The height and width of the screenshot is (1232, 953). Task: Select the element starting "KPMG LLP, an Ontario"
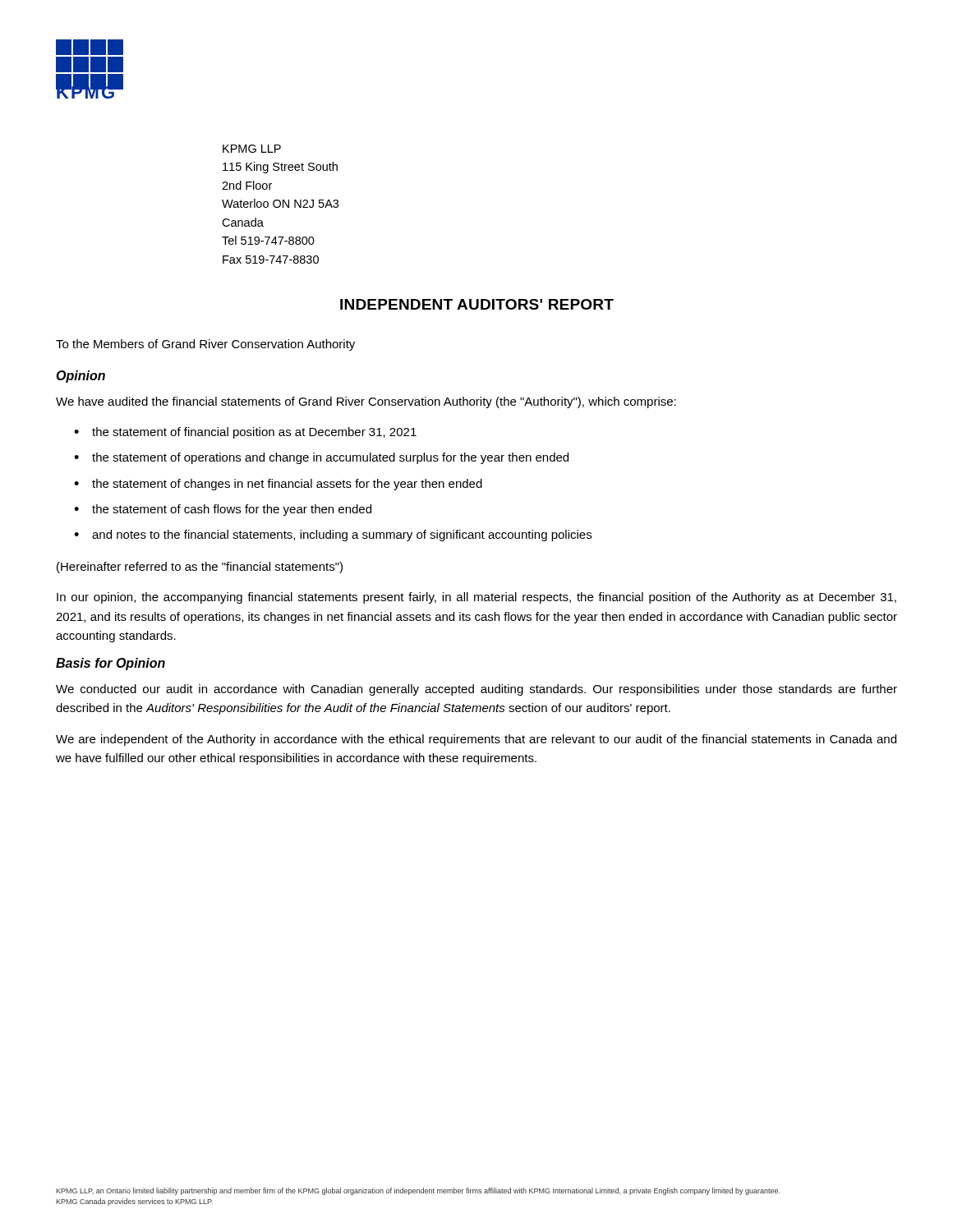tap(418, 1196)
